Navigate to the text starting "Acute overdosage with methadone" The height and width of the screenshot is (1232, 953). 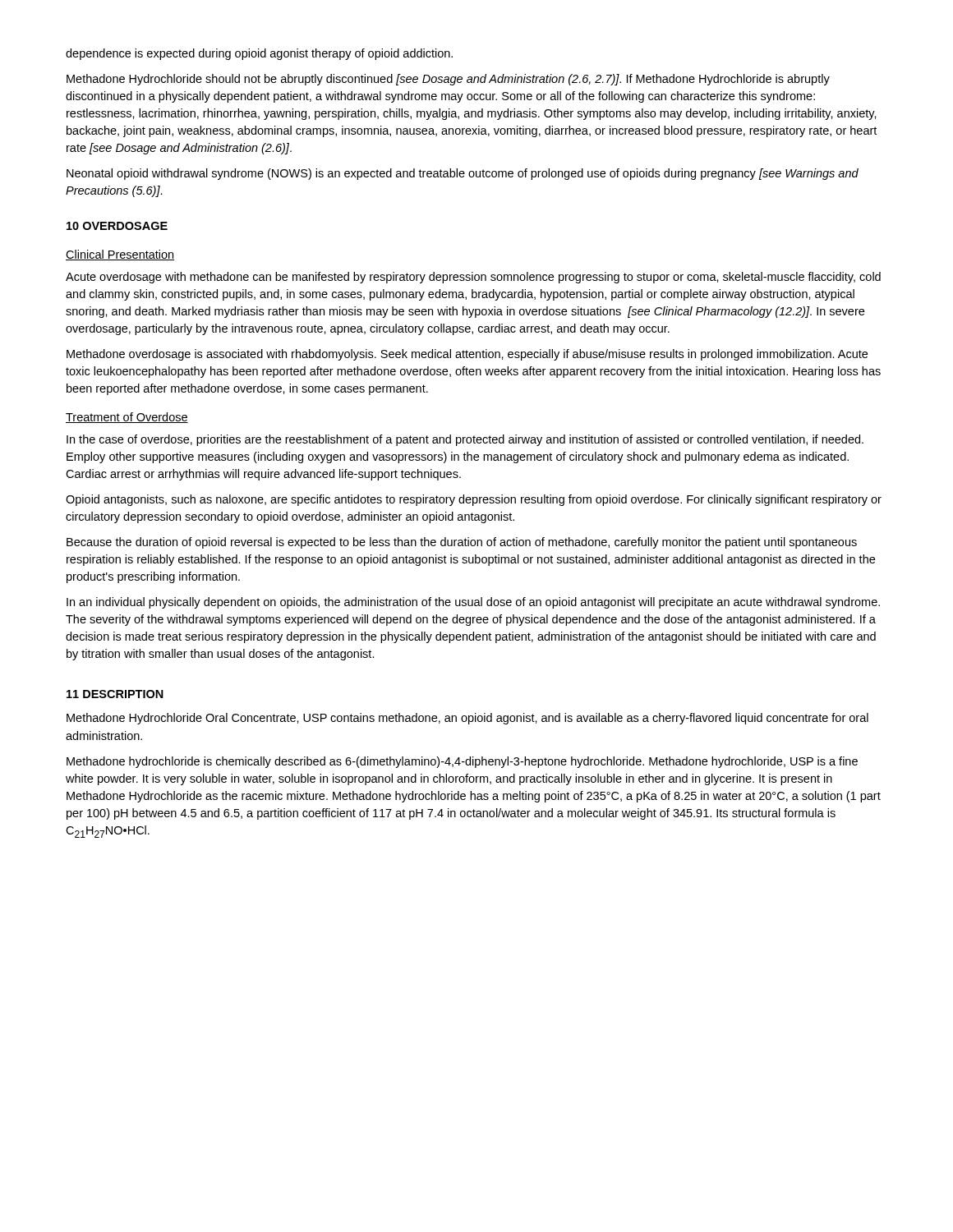(x=476, y=303)
